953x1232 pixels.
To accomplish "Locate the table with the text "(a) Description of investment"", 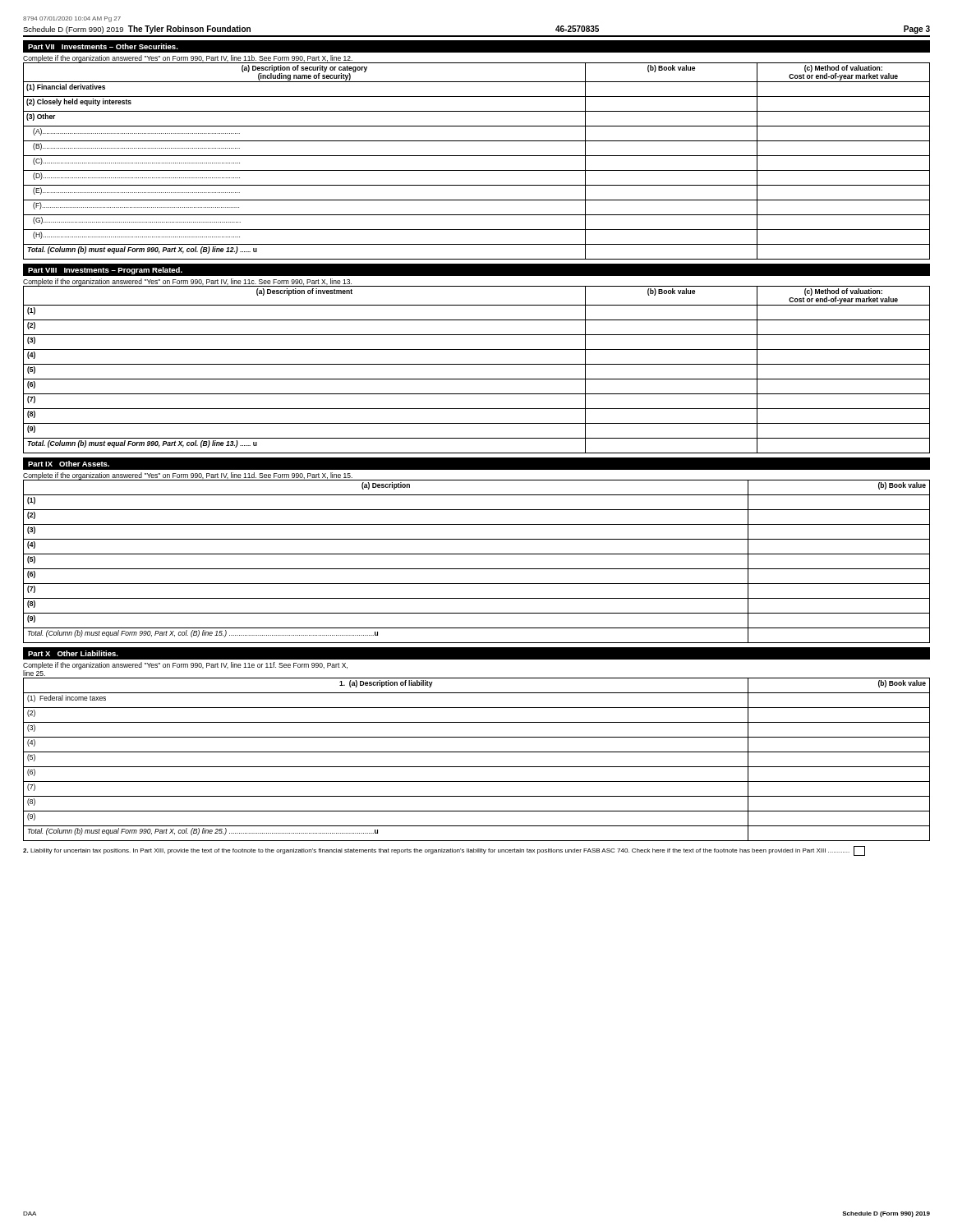I will [476, 370].
